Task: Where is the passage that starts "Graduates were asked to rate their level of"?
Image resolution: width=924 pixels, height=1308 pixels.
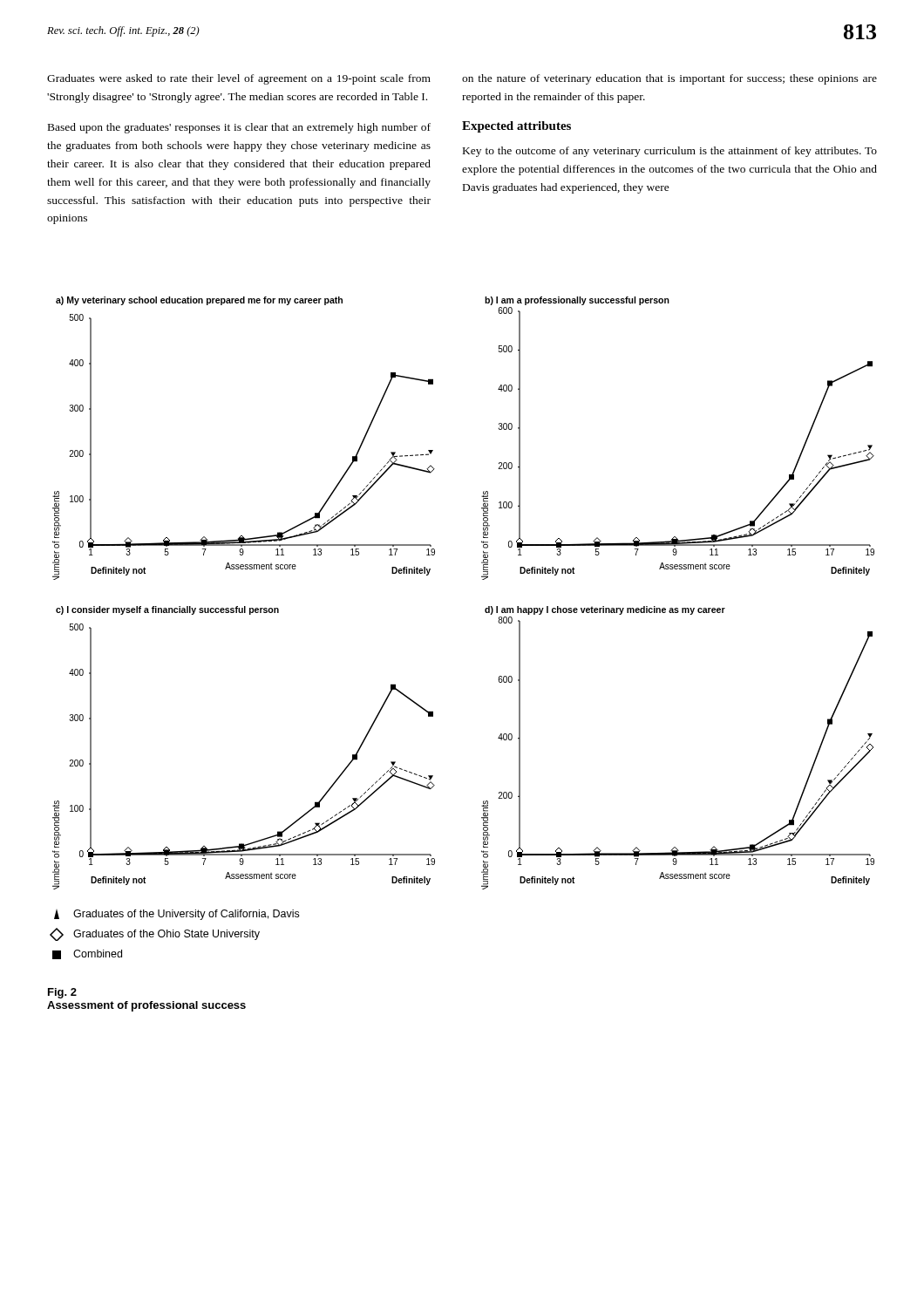Action: (239, 87)
